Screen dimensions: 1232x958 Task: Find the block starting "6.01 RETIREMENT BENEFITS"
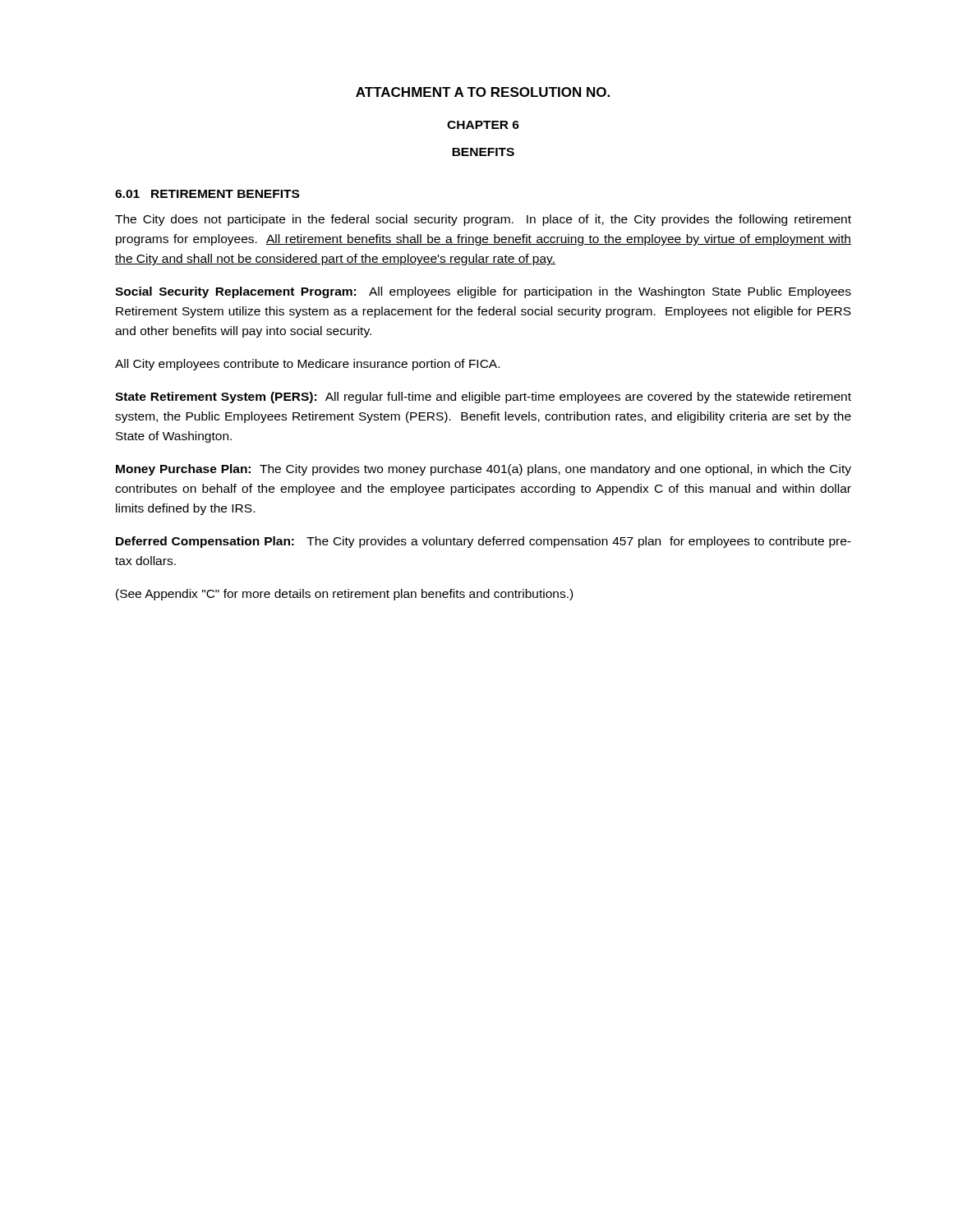point(207,193)
